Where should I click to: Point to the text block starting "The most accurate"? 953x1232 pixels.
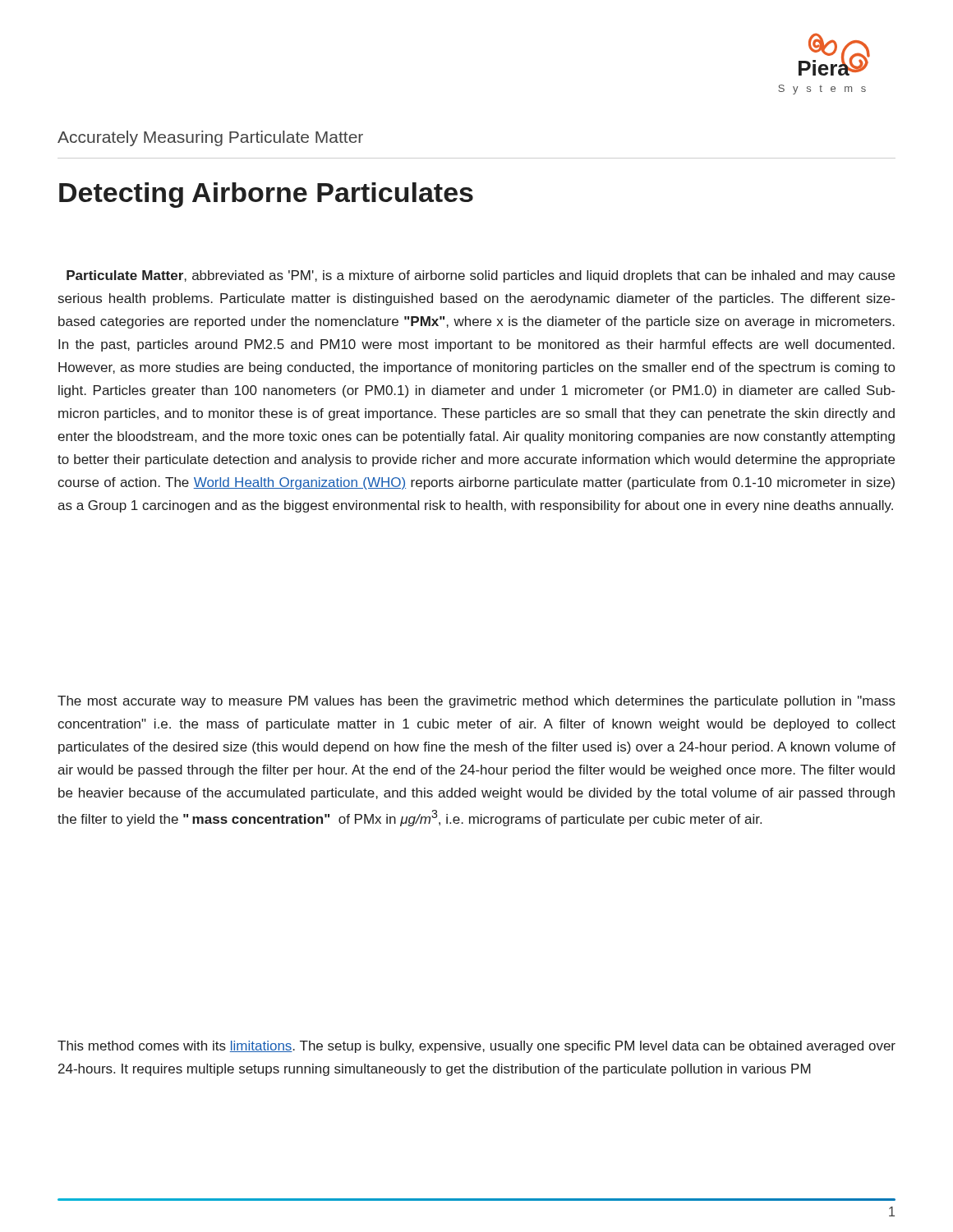tap(476, 760)
